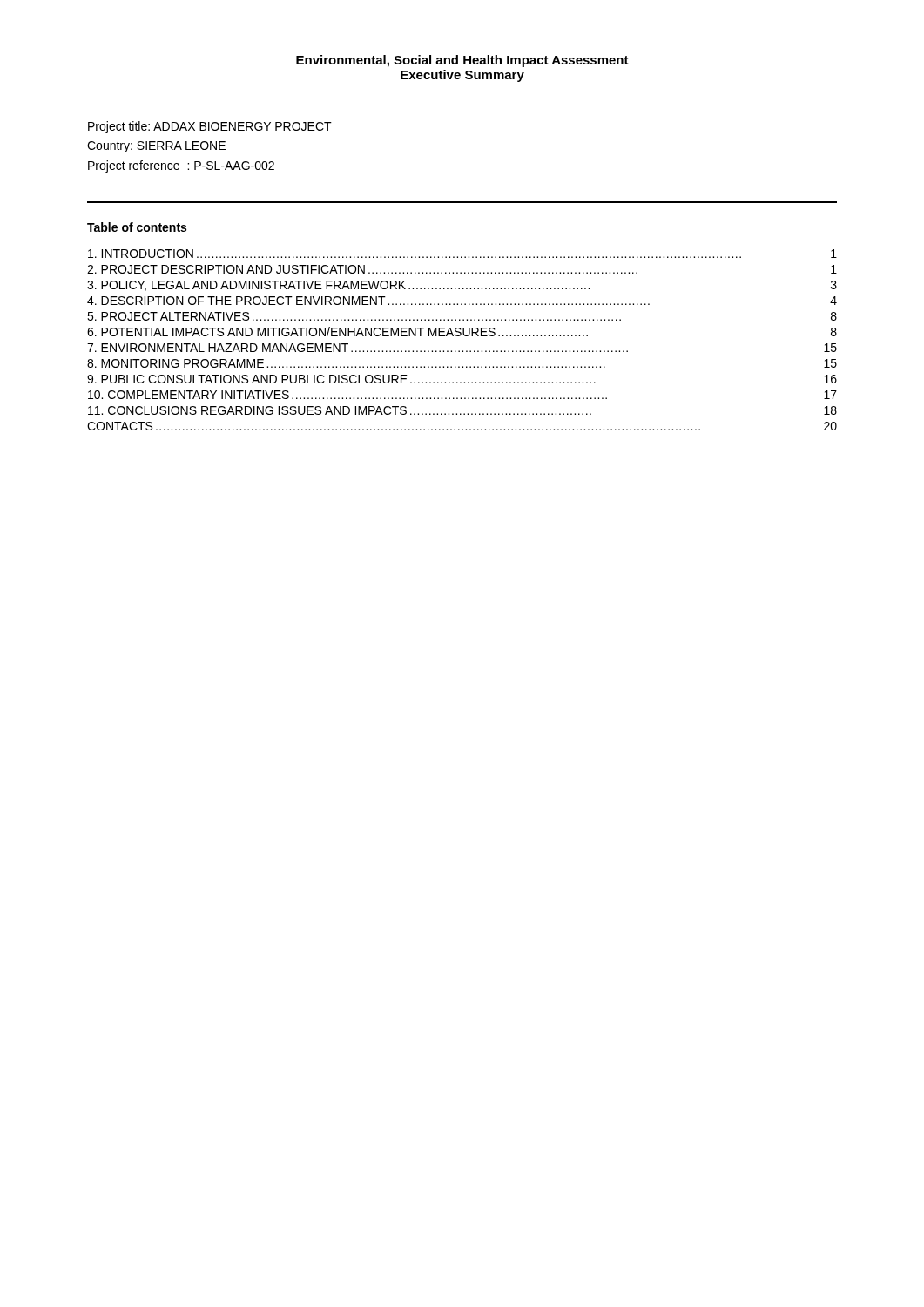Find the block on this page that starts "11. CONCLUSIONS REGARDING ISSUES"
This screenshot has width=924, height=1307.
pos(462,411)
